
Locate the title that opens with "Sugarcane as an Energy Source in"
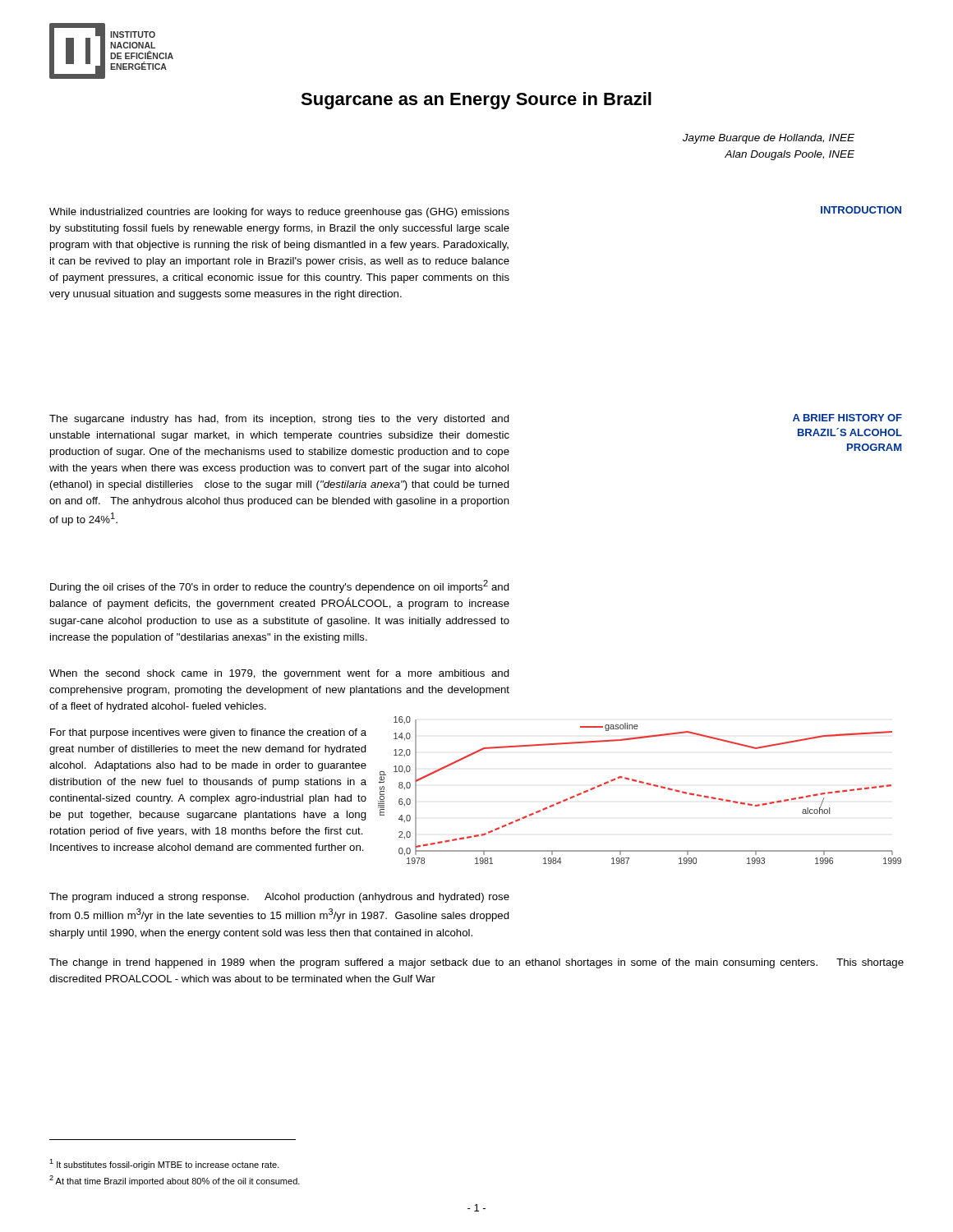pos(476,99)
